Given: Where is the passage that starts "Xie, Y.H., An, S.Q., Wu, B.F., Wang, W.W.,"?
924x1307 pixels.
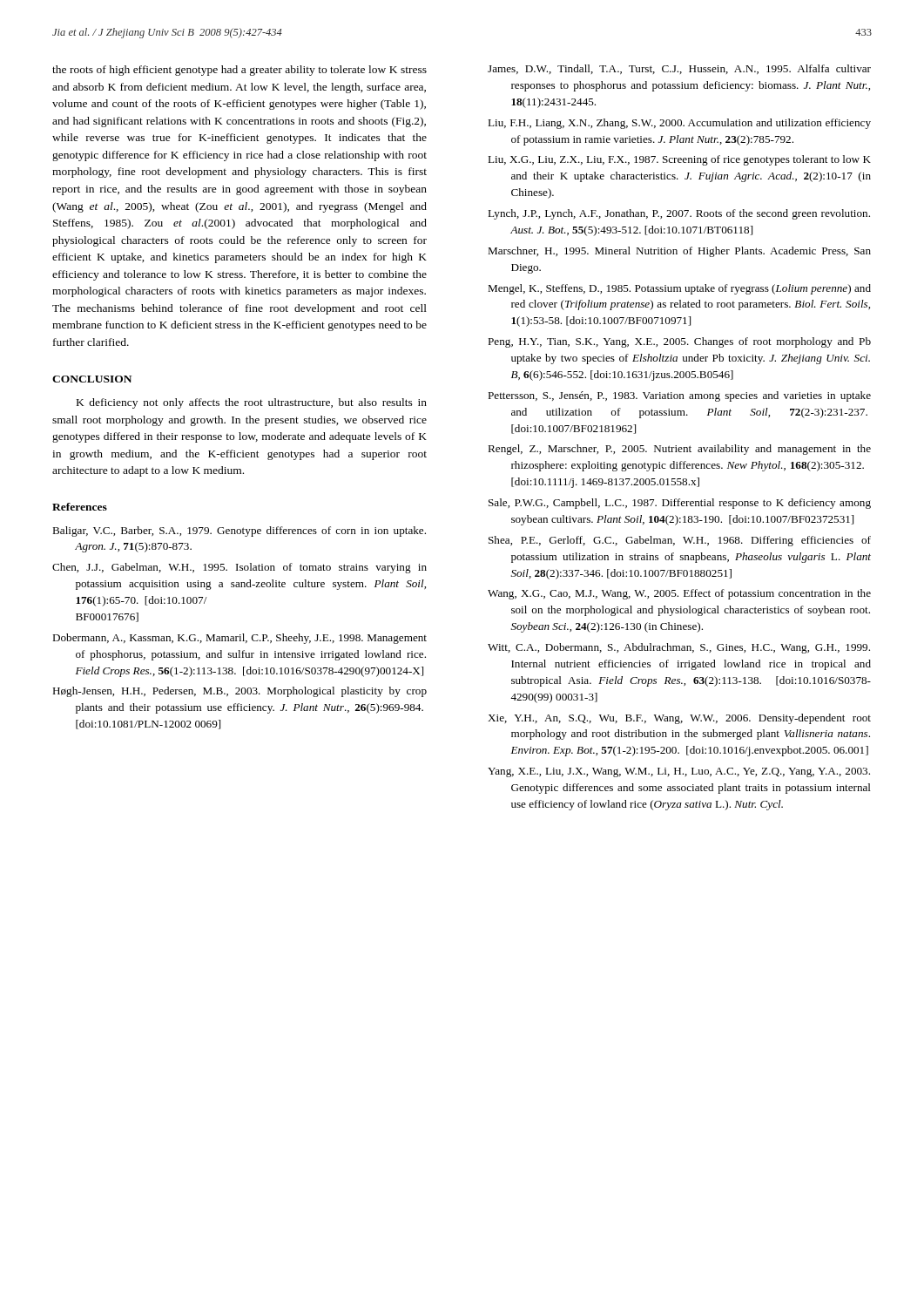Looking at the screenshot, I should (679, 734).
